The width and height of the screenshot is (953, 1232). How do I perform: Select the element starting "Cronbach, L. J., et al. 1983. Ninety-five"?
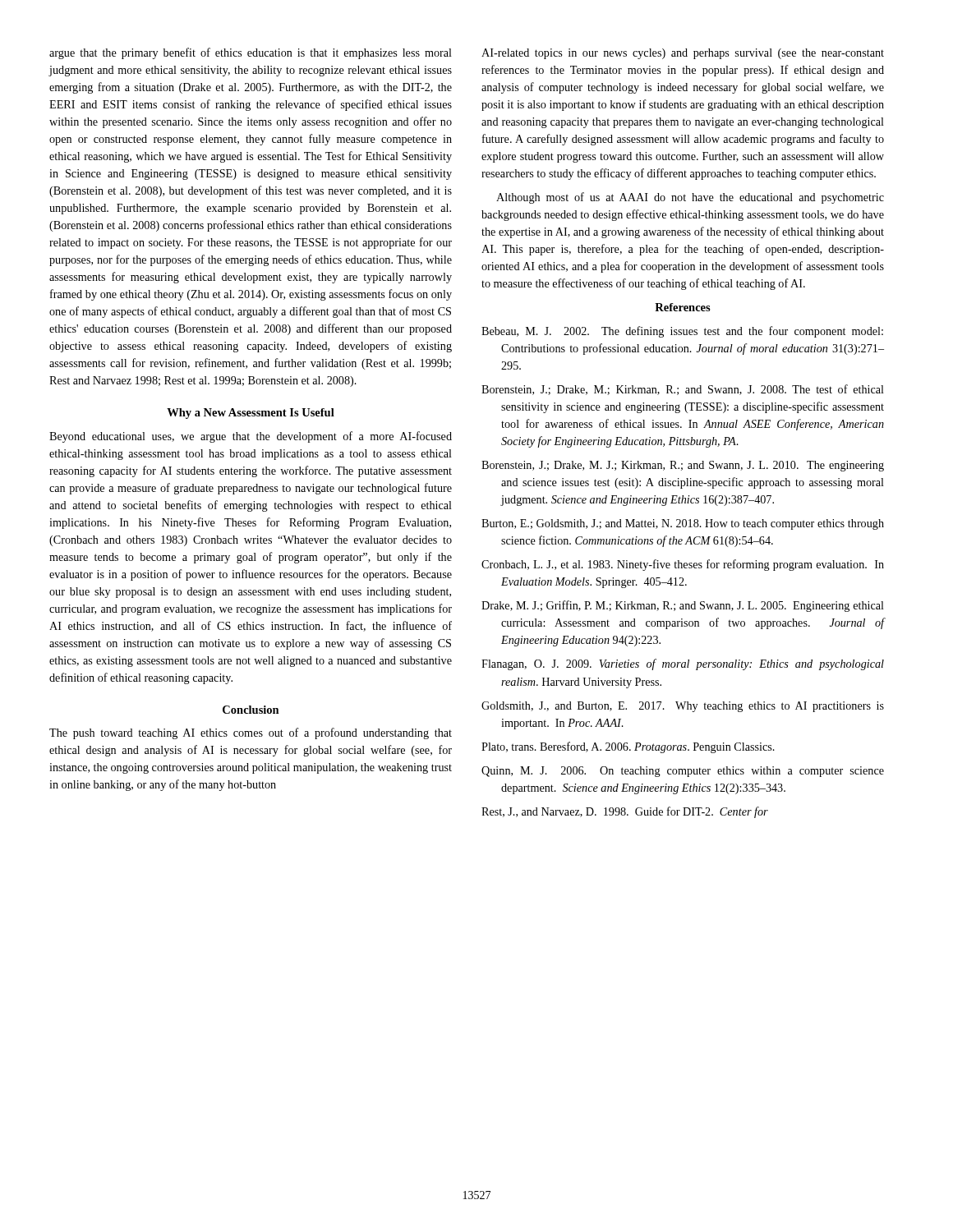pyautogui.click(x=683, y=573)
